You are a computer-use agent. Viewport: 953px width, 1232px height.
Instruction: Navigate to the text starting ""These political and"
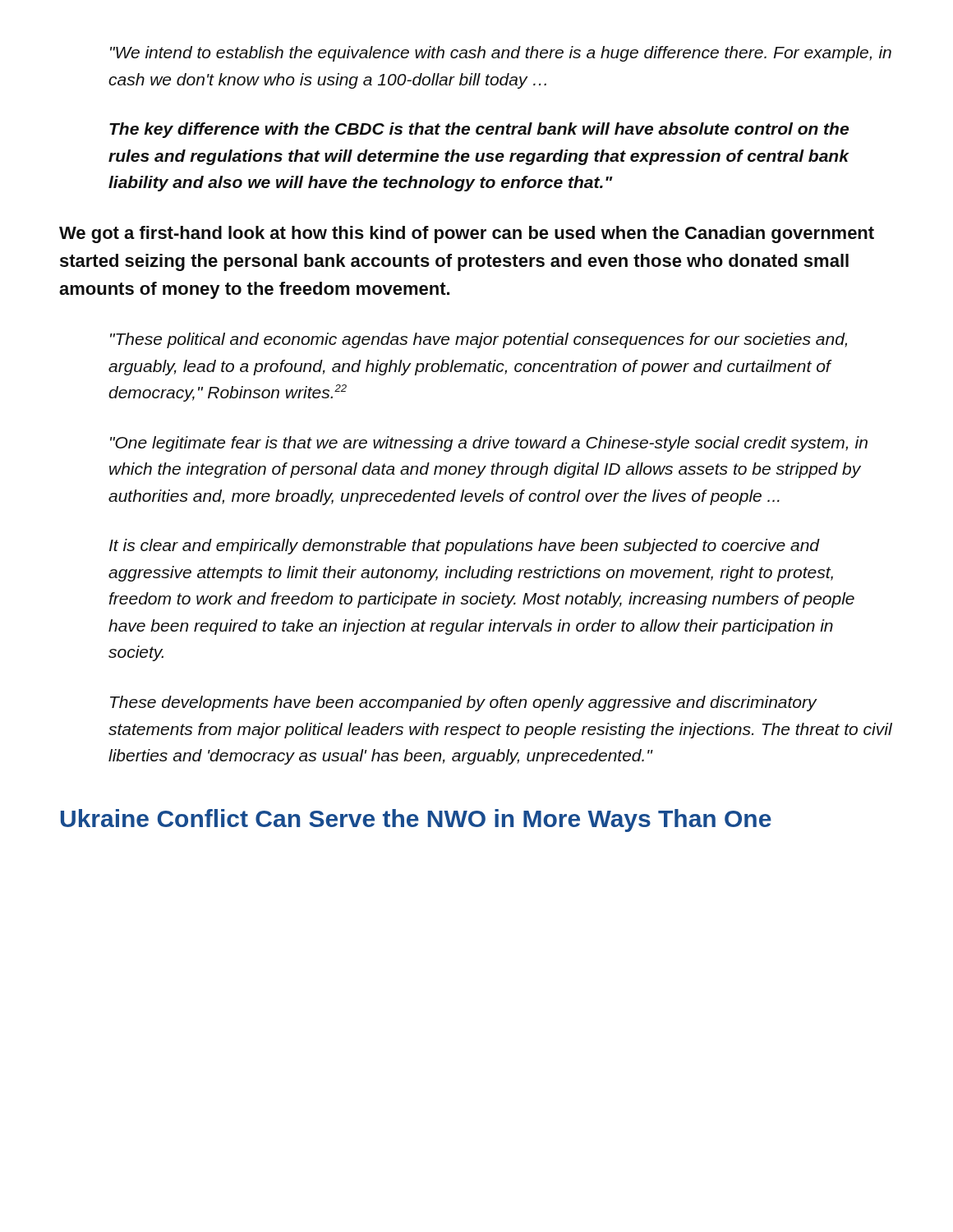tap(479, 366)
